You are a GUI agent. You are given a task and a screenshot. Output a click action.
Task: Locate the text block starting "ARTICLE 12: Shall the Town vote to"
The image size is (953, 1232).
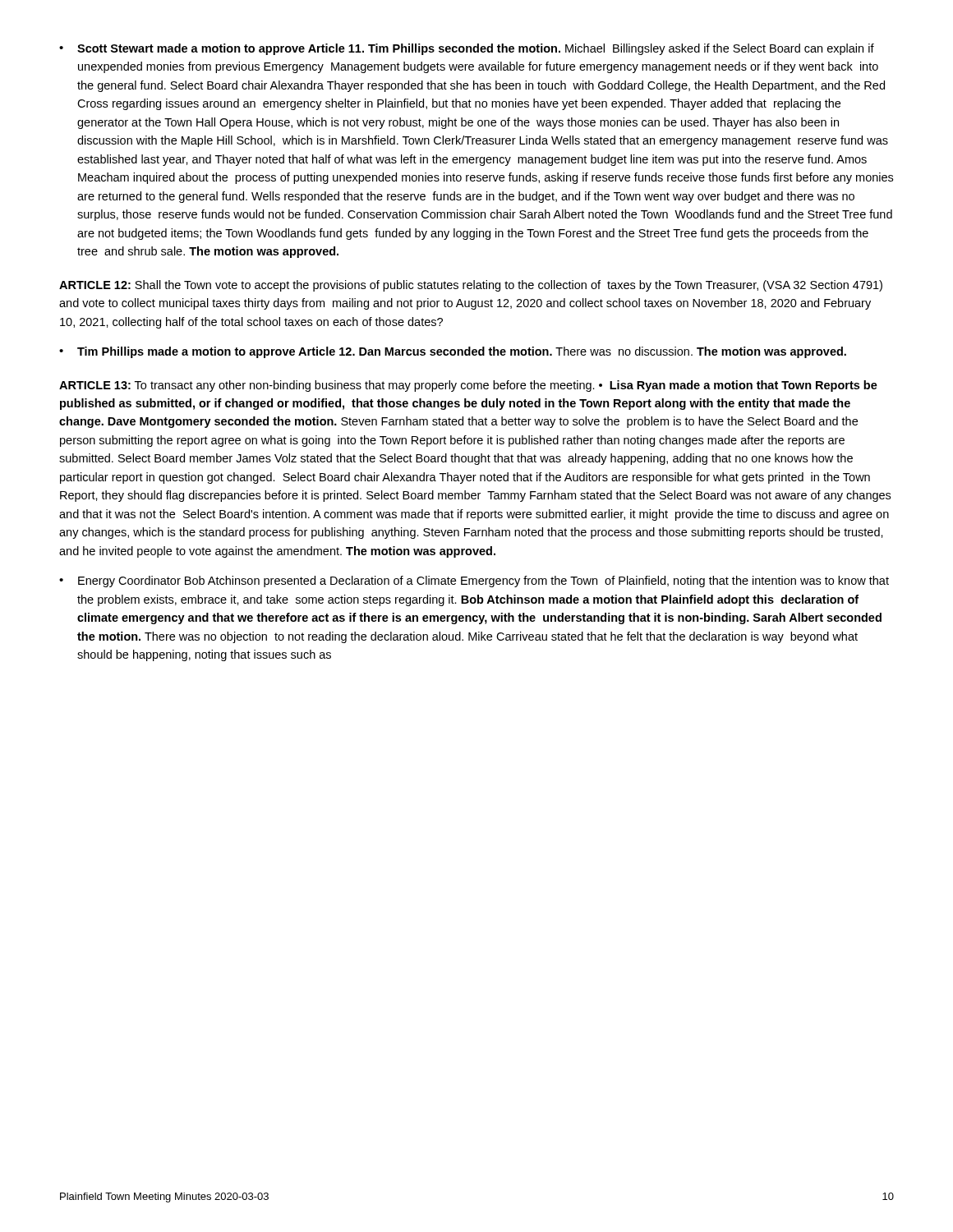471,303
